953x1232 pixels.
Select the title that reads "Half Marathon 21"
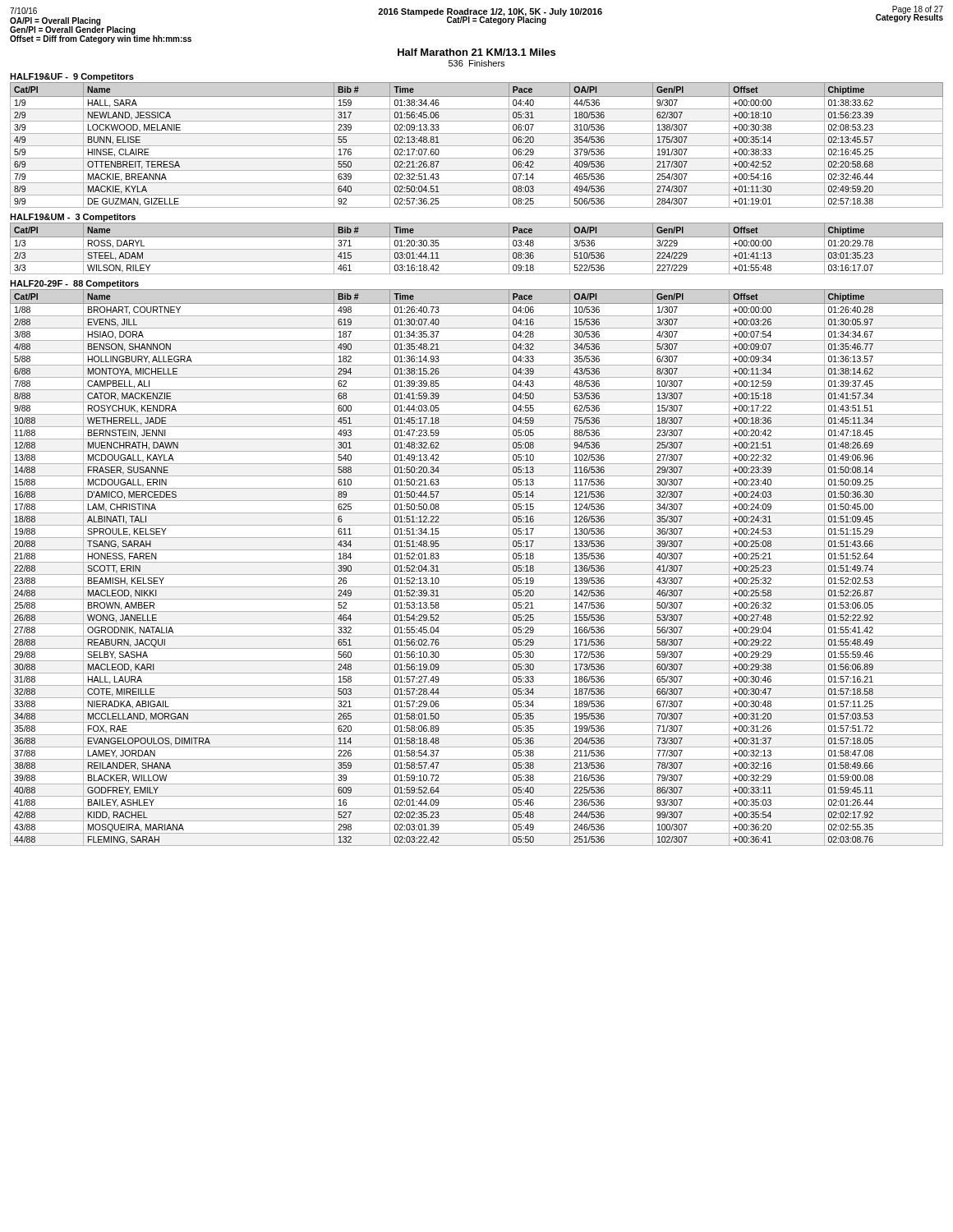[476, 52]
